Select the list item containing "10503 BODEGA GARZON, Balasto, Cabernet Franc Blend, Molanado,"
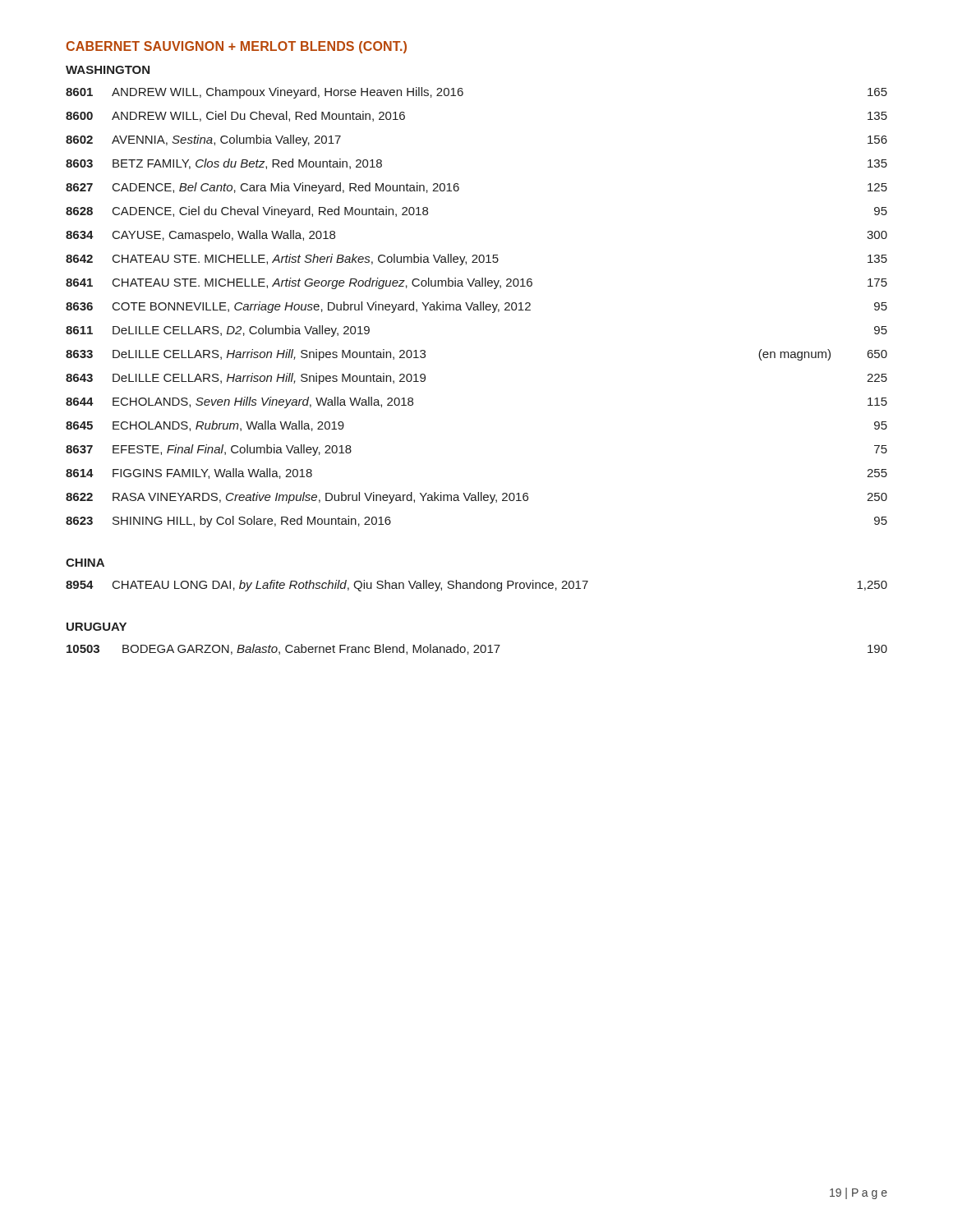The height and width of the screenshot is (1232, 953). (x=476, y=648)
